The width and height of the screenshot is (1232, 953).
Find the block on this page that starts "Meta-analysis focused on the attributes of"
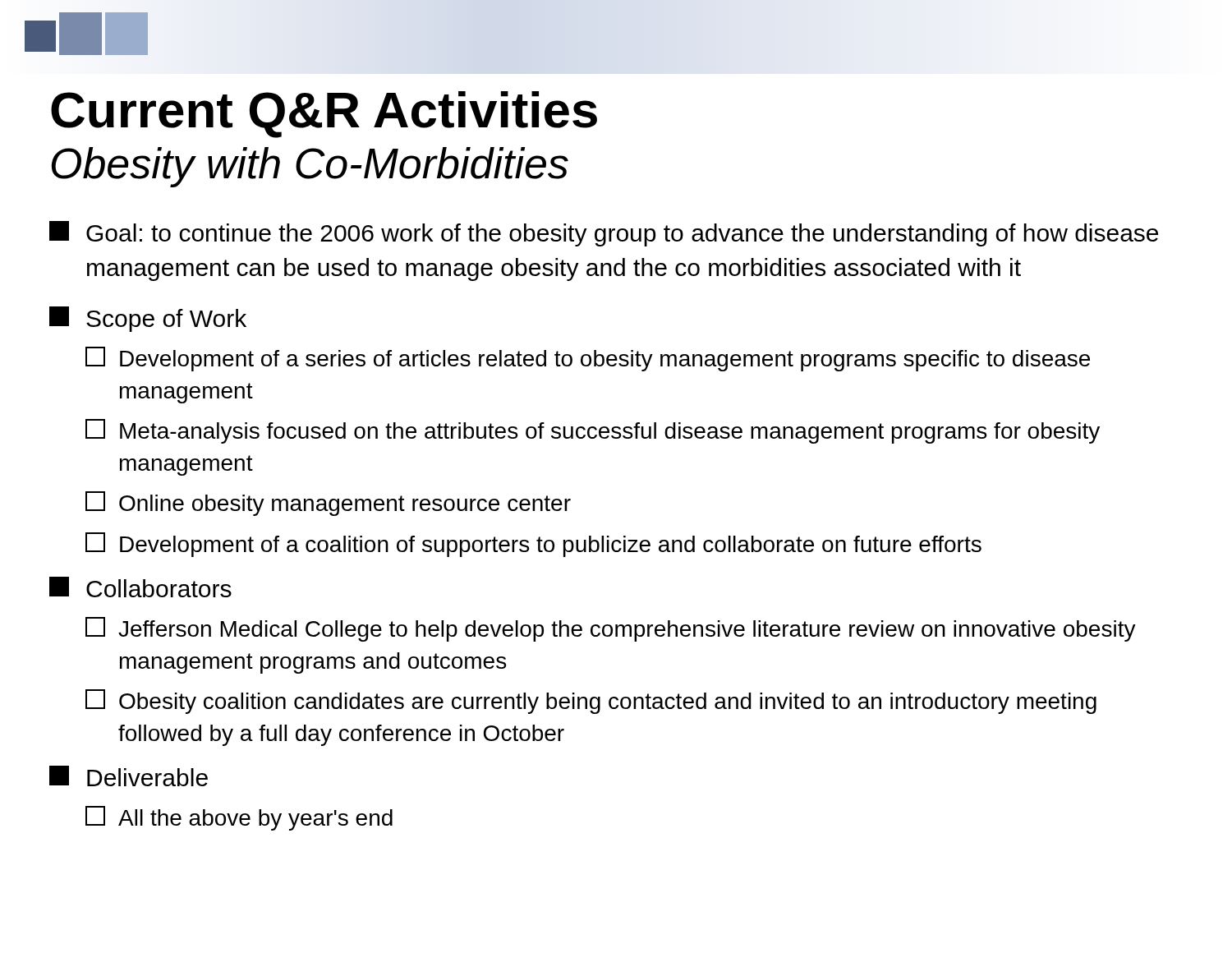(634, 447)
